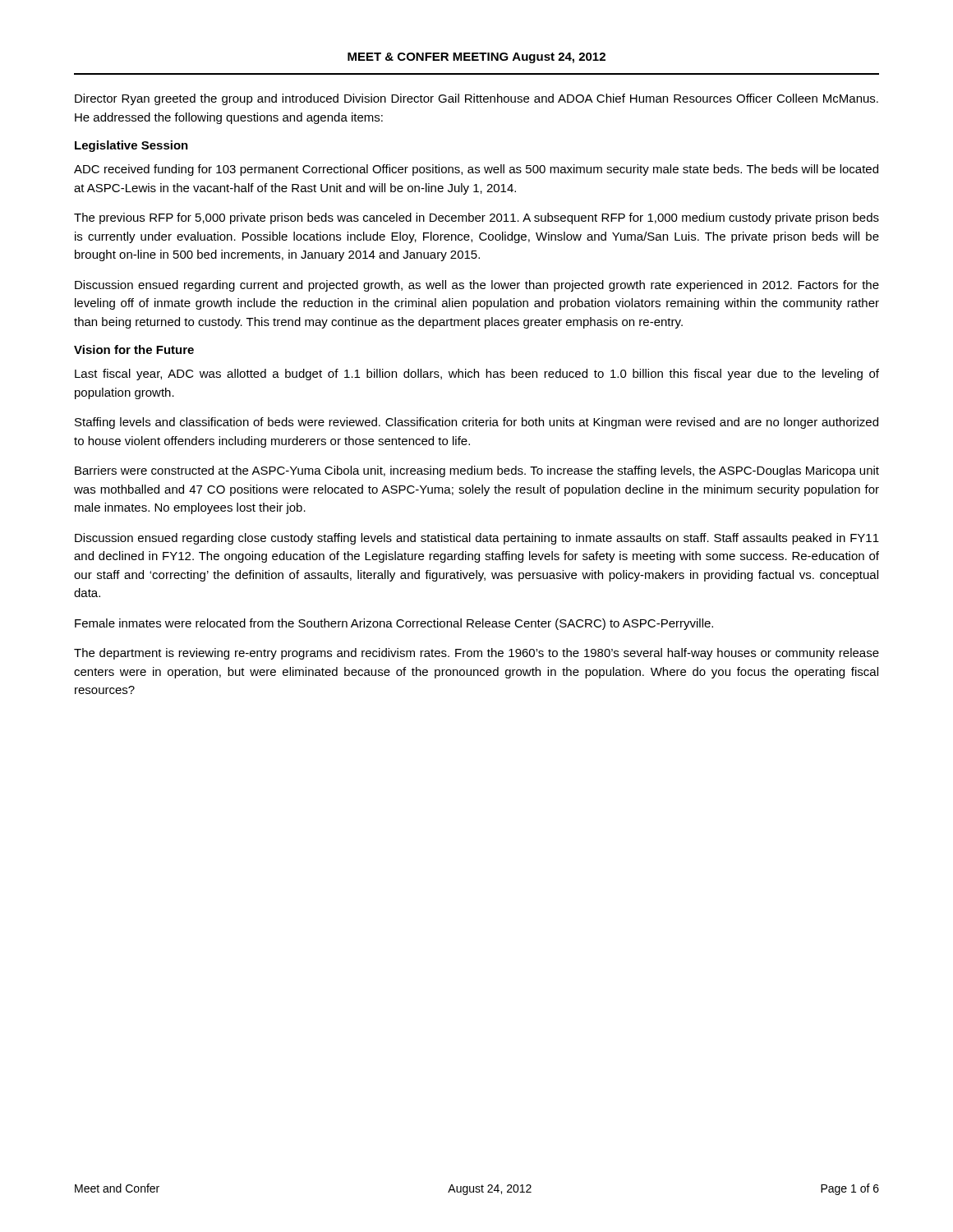The height and width of the screenshot is (1232, 953).
Task: Where is the passage that starts "ADC received funding for 103 permanent"?
Action: coord(476,178)
